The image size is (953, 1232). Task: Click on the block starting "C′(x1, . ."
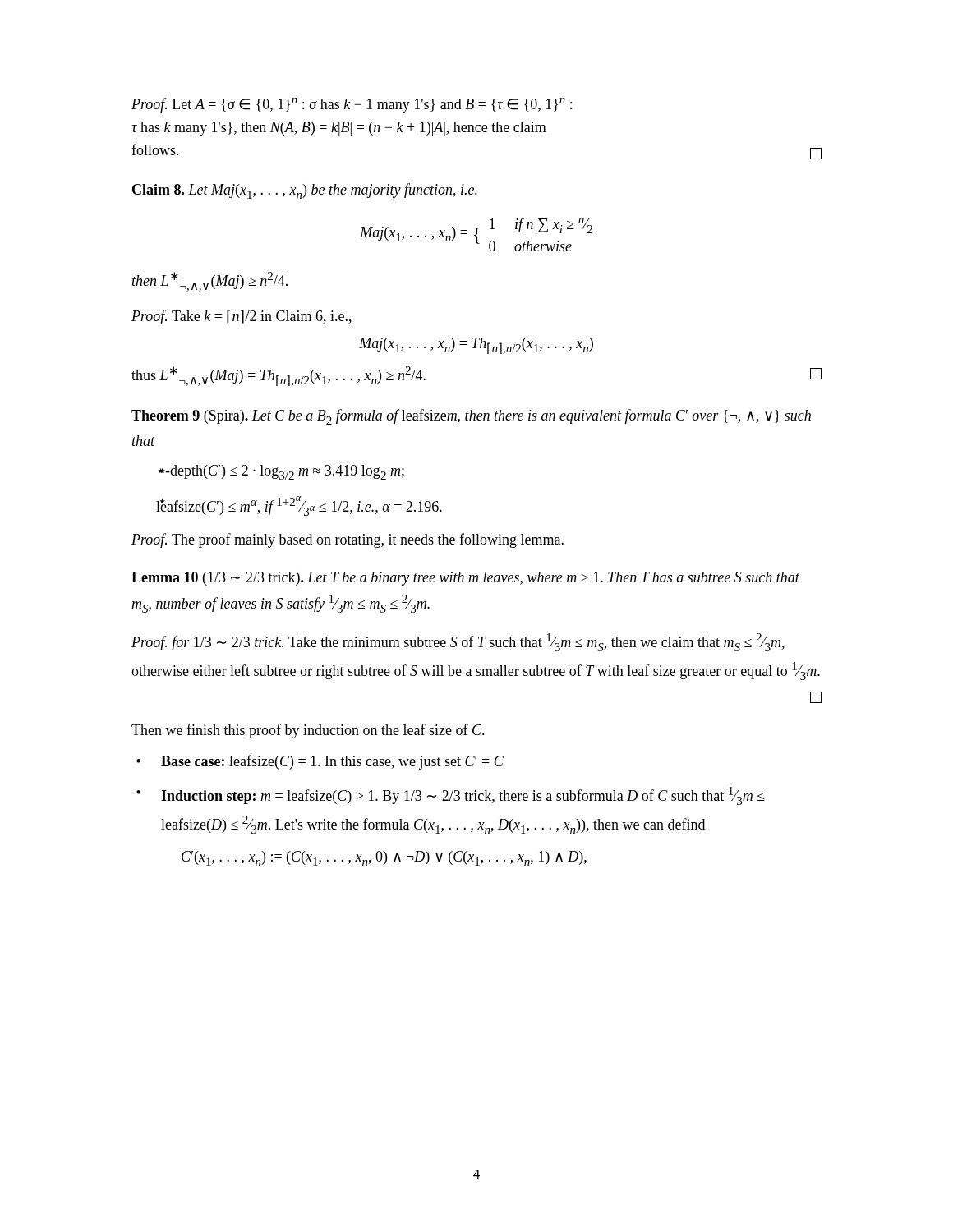click(x=384, y=858)
